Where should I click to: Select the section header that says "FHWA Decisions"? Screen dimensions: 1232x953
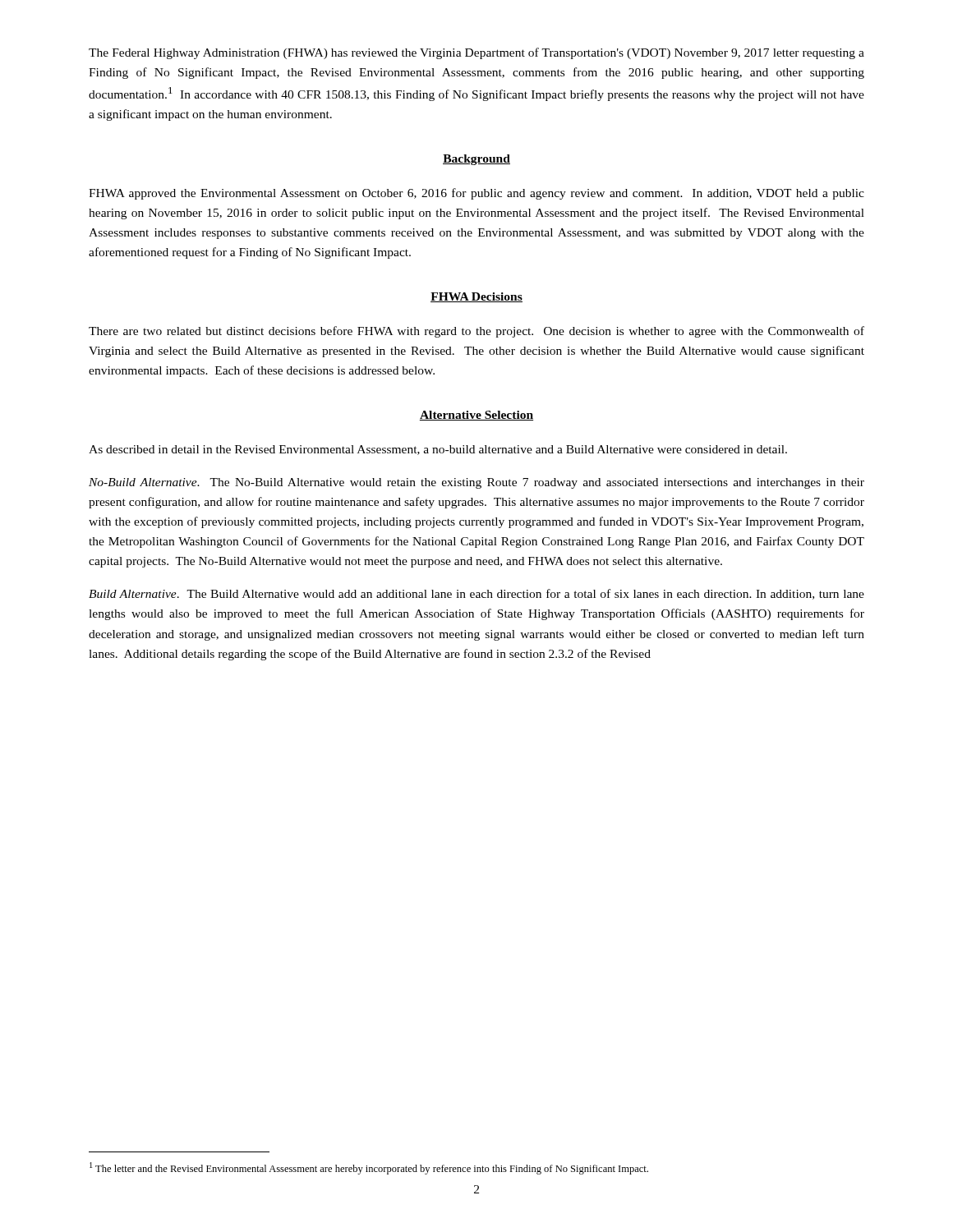pos(476,296)
